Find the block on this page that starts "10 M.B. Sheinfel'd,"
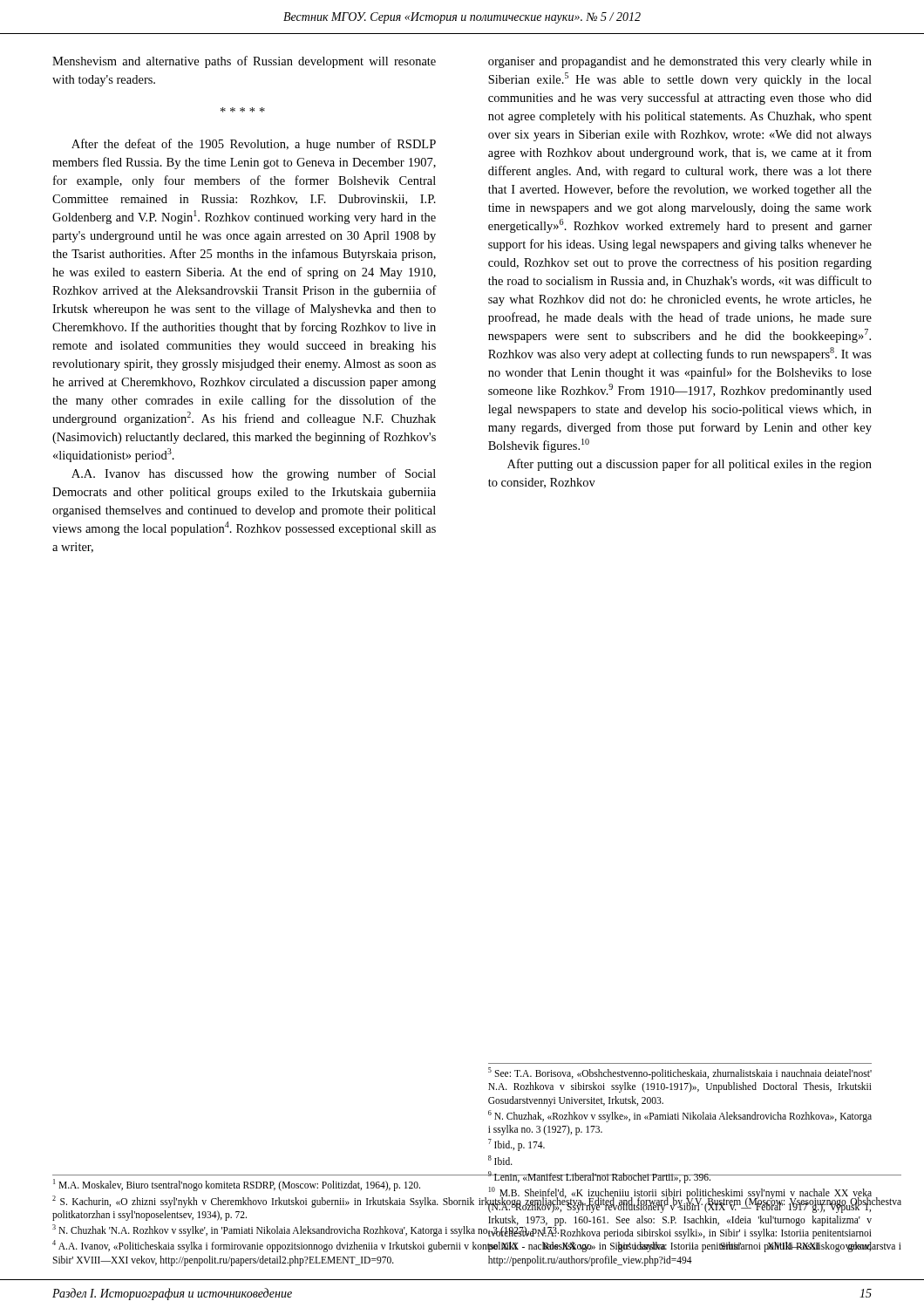 point(680,1226)
